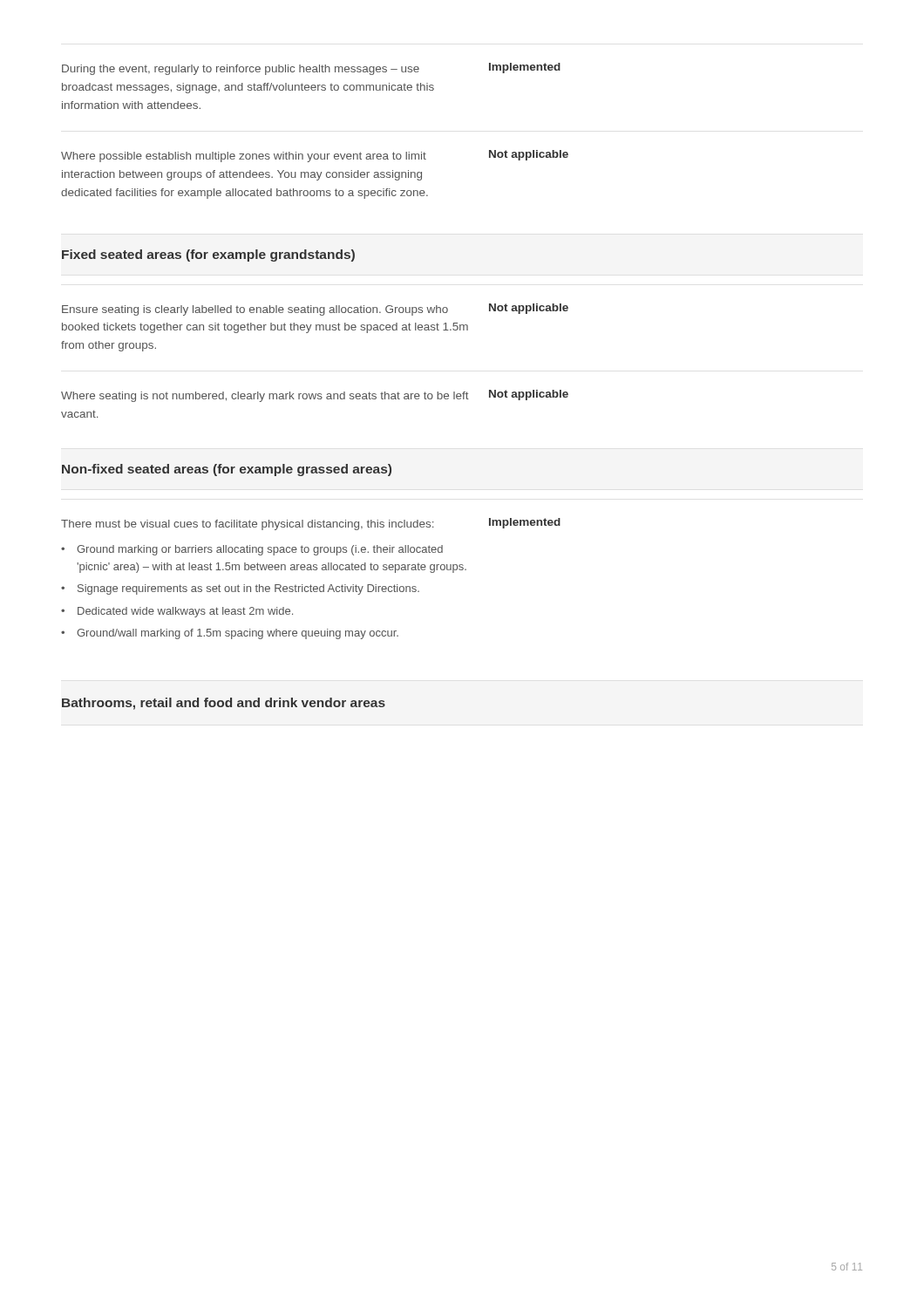The width and height of the screenshot is (924, 1308).
Task: Navigate to the text starting "Fixed seated areas (for example"
Action: point(208,254)
